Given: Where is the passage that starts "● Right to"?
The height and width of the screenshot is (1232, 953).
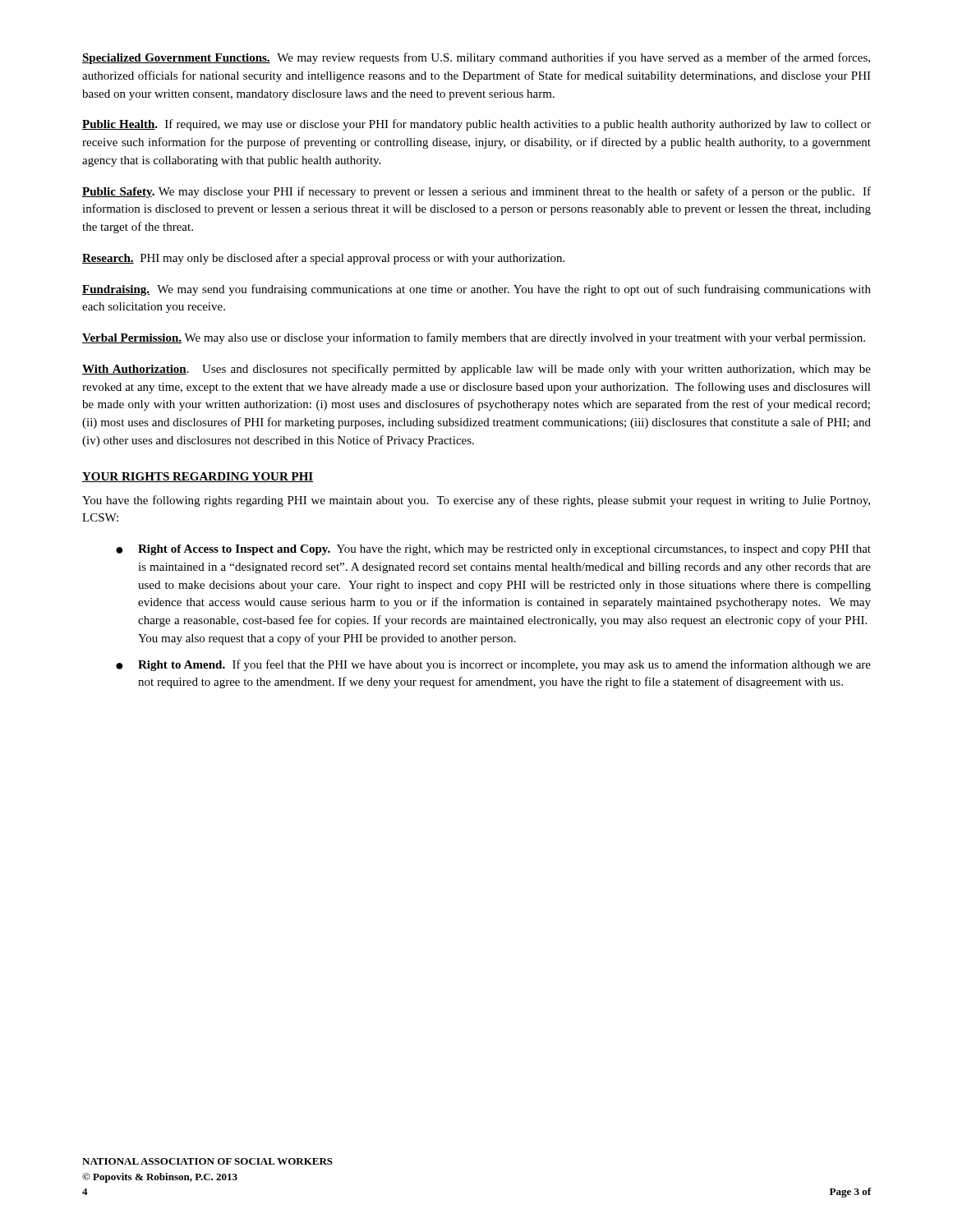Looking at the screenshot, I should point(493,674).
